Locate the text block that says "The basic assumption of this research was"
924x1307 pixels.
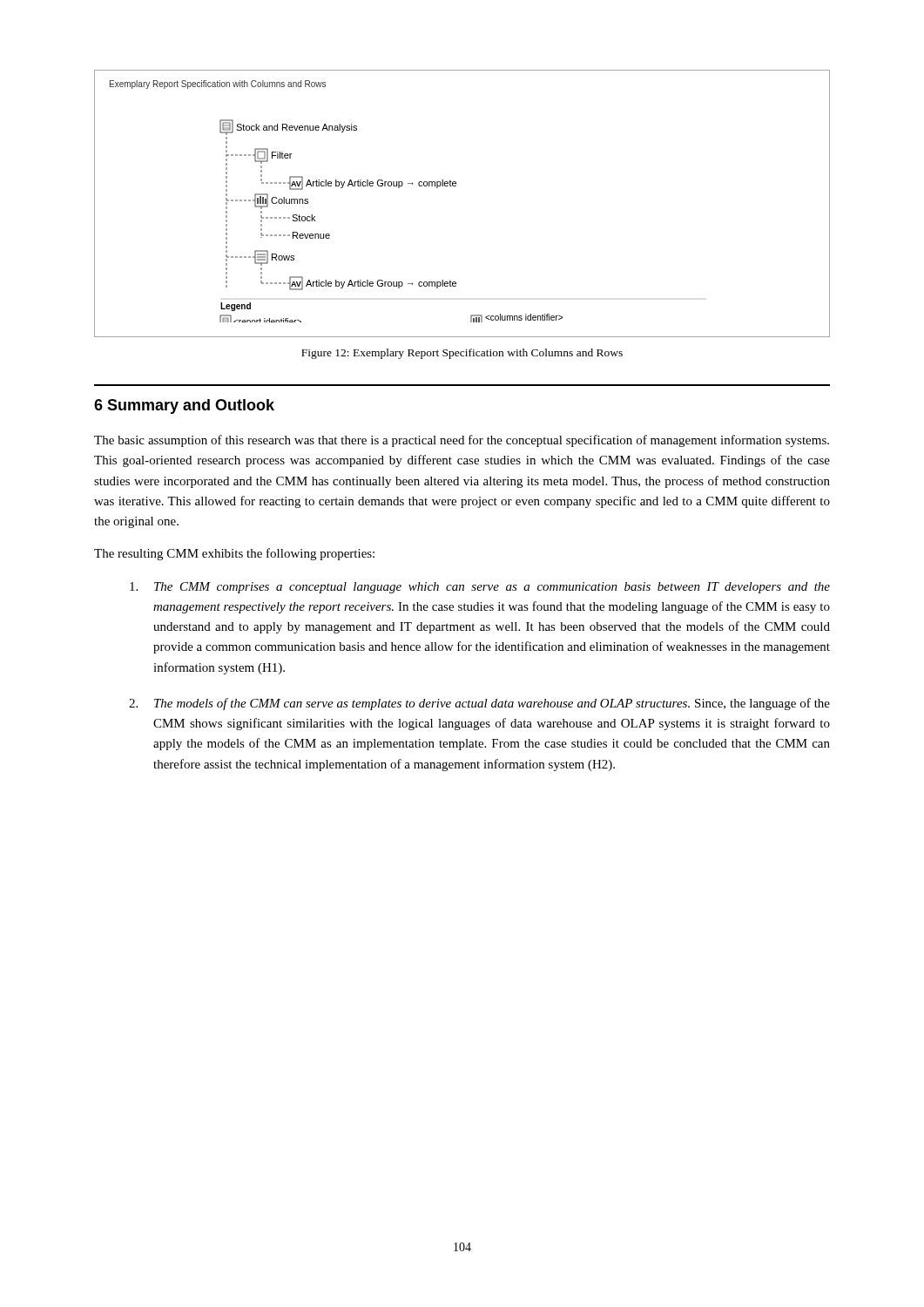click(462, 481)
